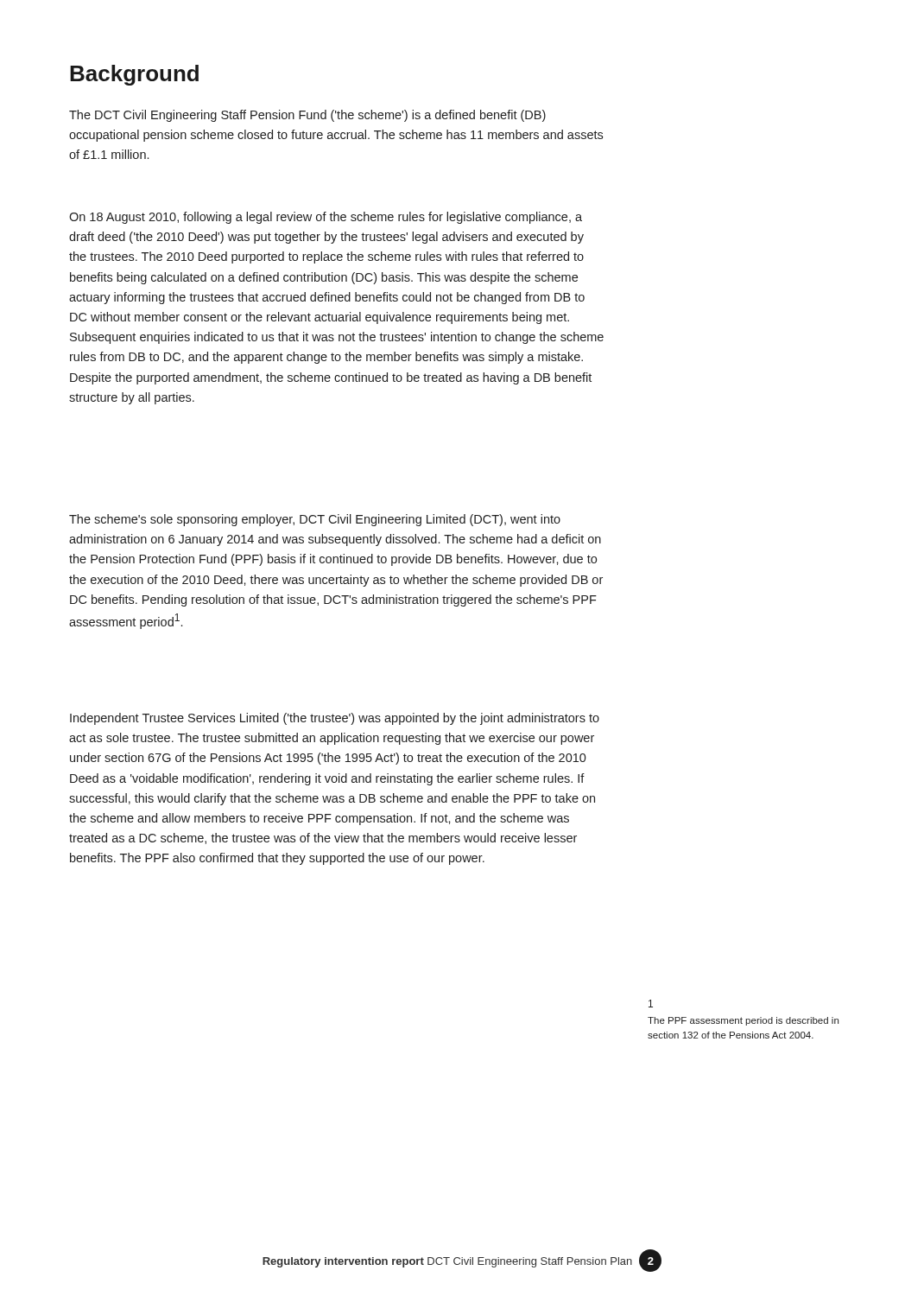924x1296 pixels.
Task: Select the block starting "1 The PPF assessment"
Action: pos(751,1021)
